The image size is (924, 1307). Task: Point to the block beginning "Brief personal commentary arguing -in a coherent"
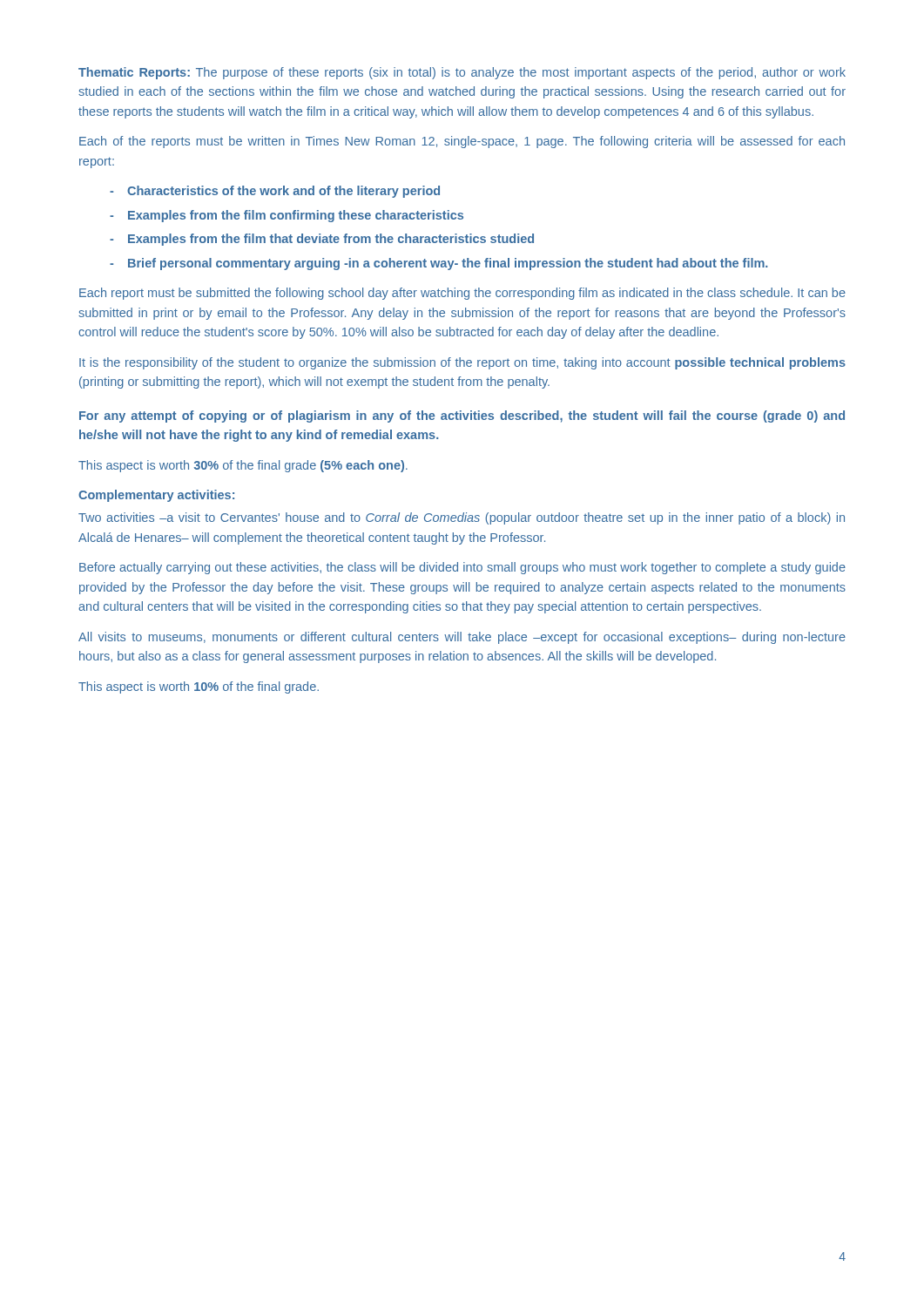(x=448, y=263)
